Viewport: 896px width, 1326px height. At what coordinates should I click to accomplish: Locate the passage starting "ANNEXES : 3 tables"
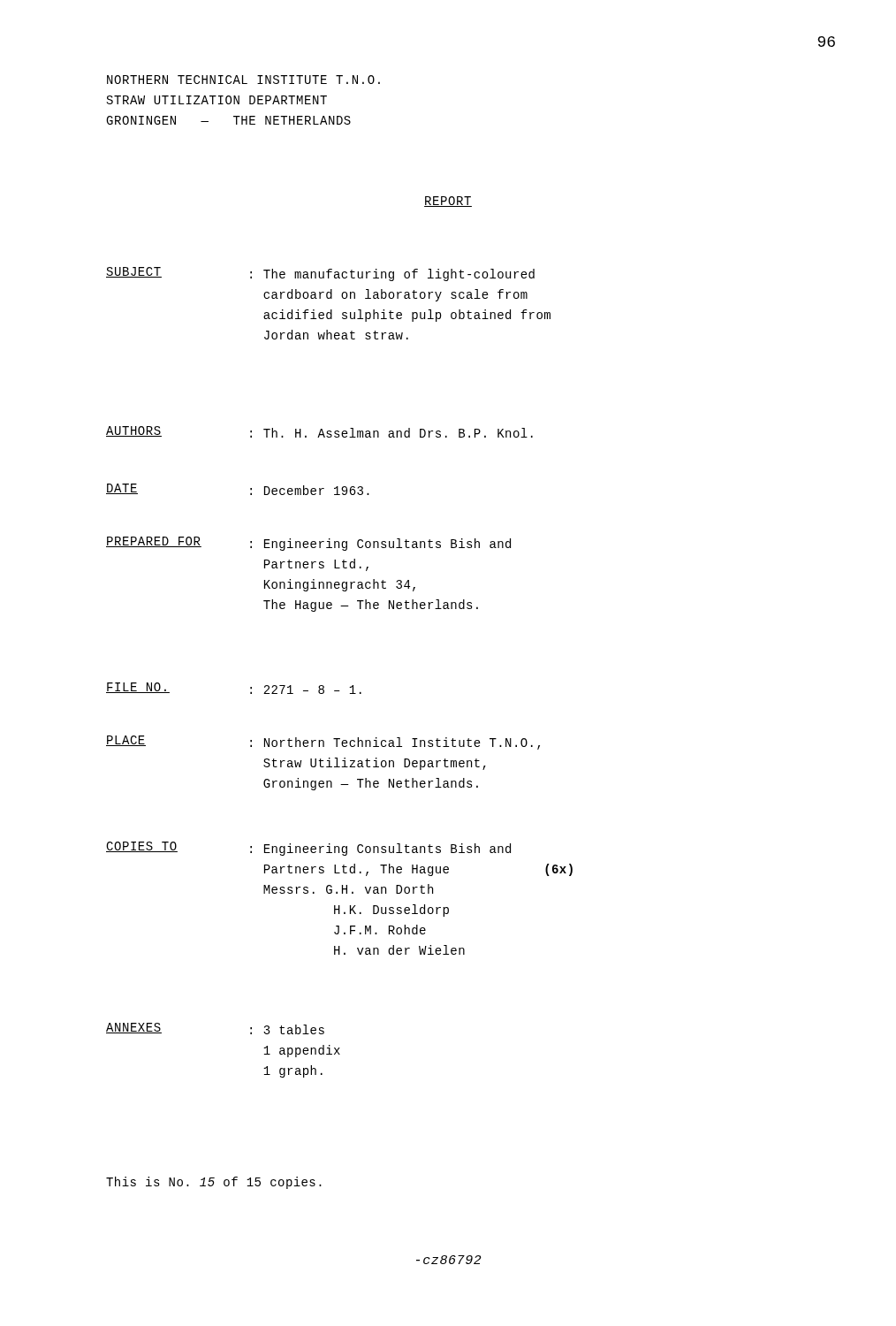tap(134, 1028)
